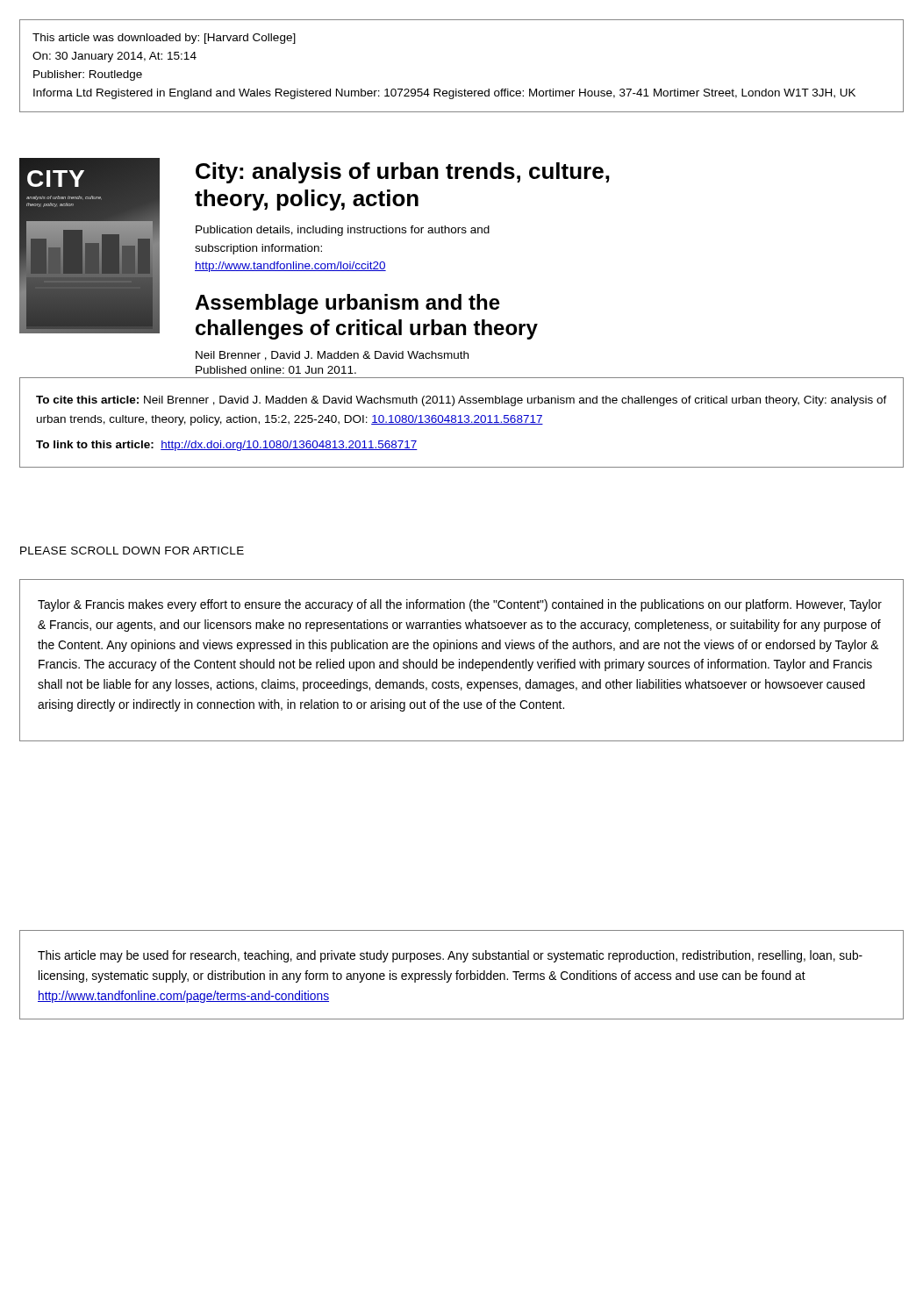Find the passage starting "Neil Brenner , David J. Madden"

tap(332, 355)
